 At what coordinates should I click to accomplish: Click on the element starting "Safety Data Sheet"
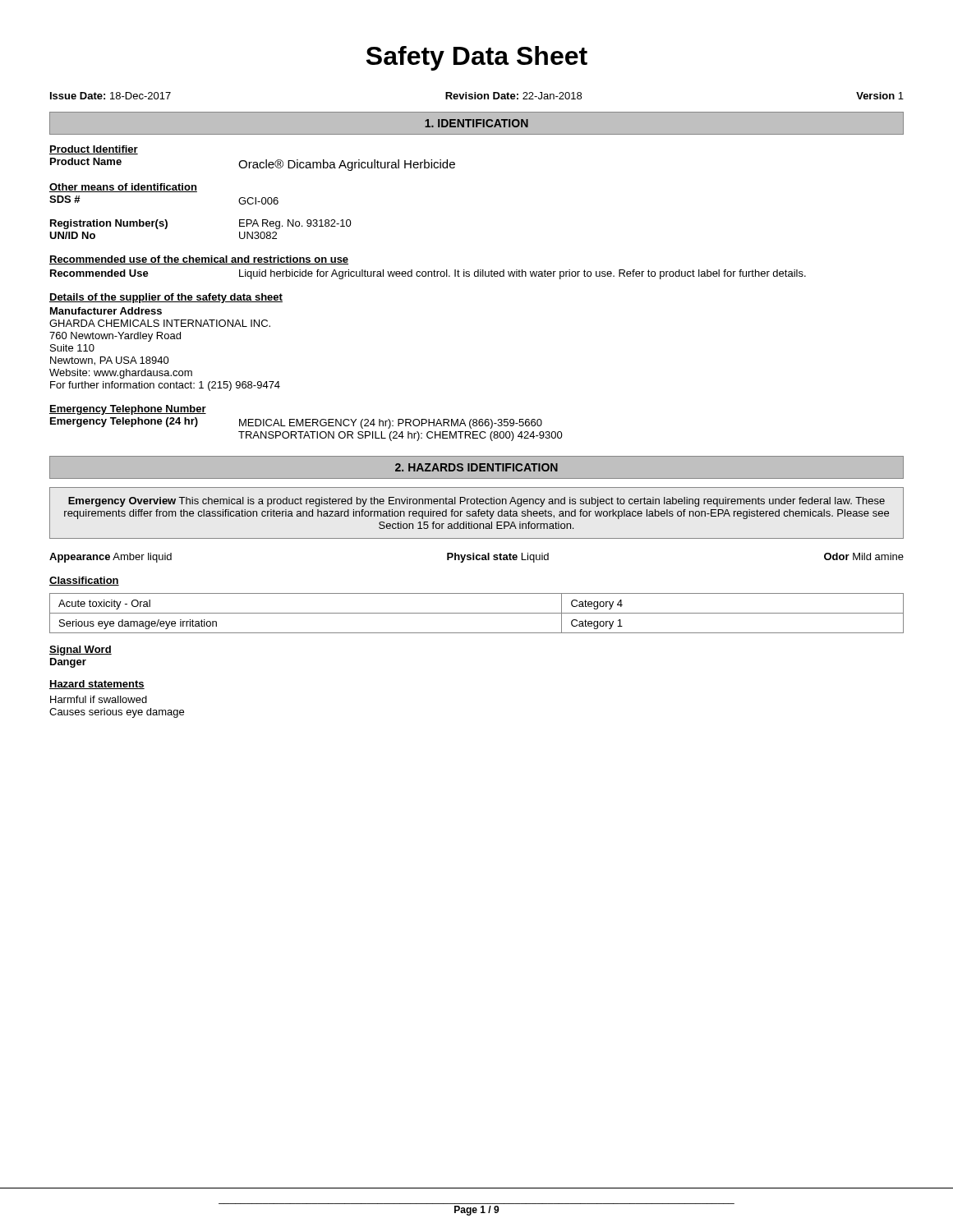click(x=476, y=56)
